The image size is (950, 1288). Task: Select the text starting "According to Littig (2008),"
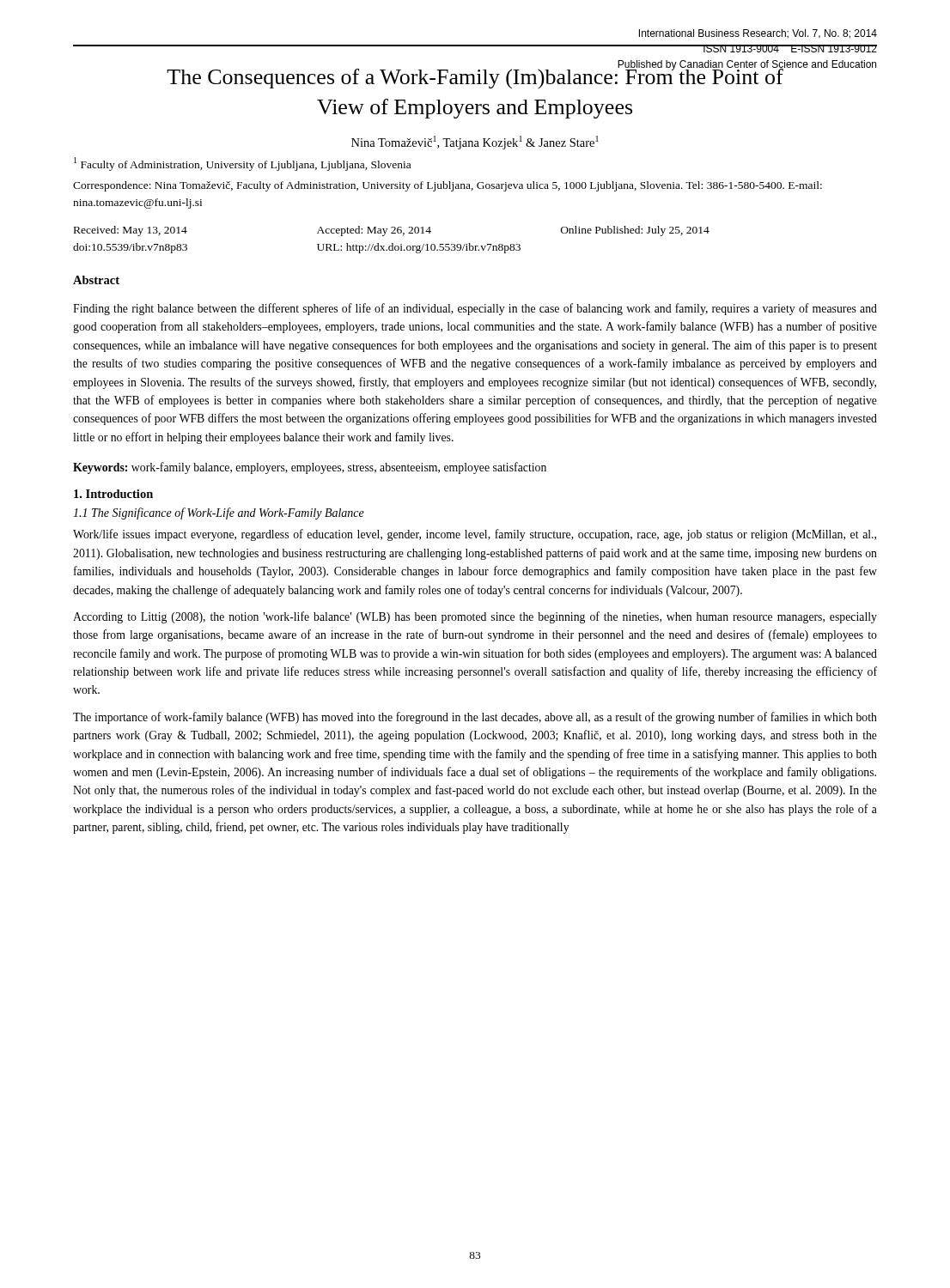pos(475,654)
